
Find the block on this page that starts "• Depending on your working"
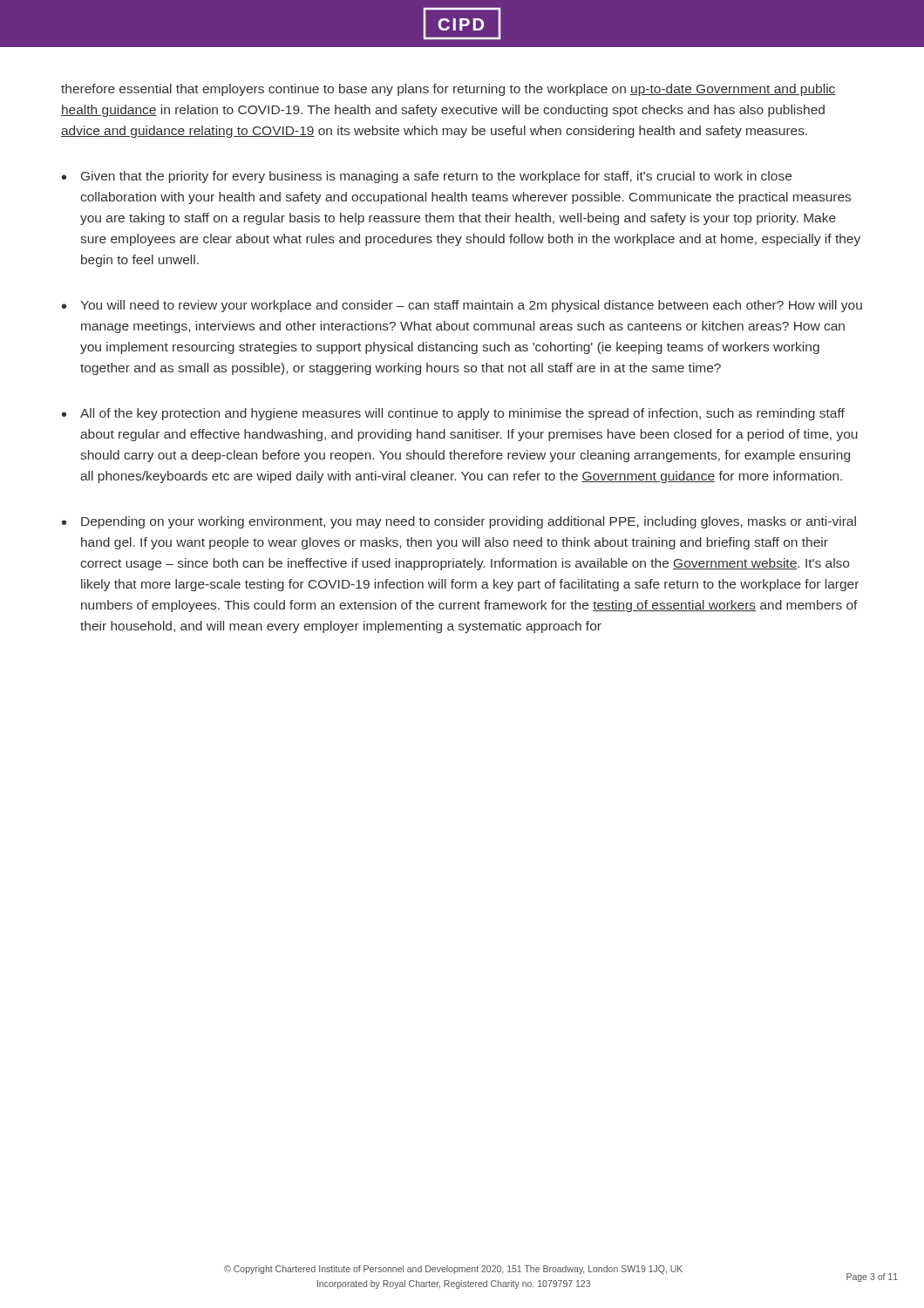point(462,574)
